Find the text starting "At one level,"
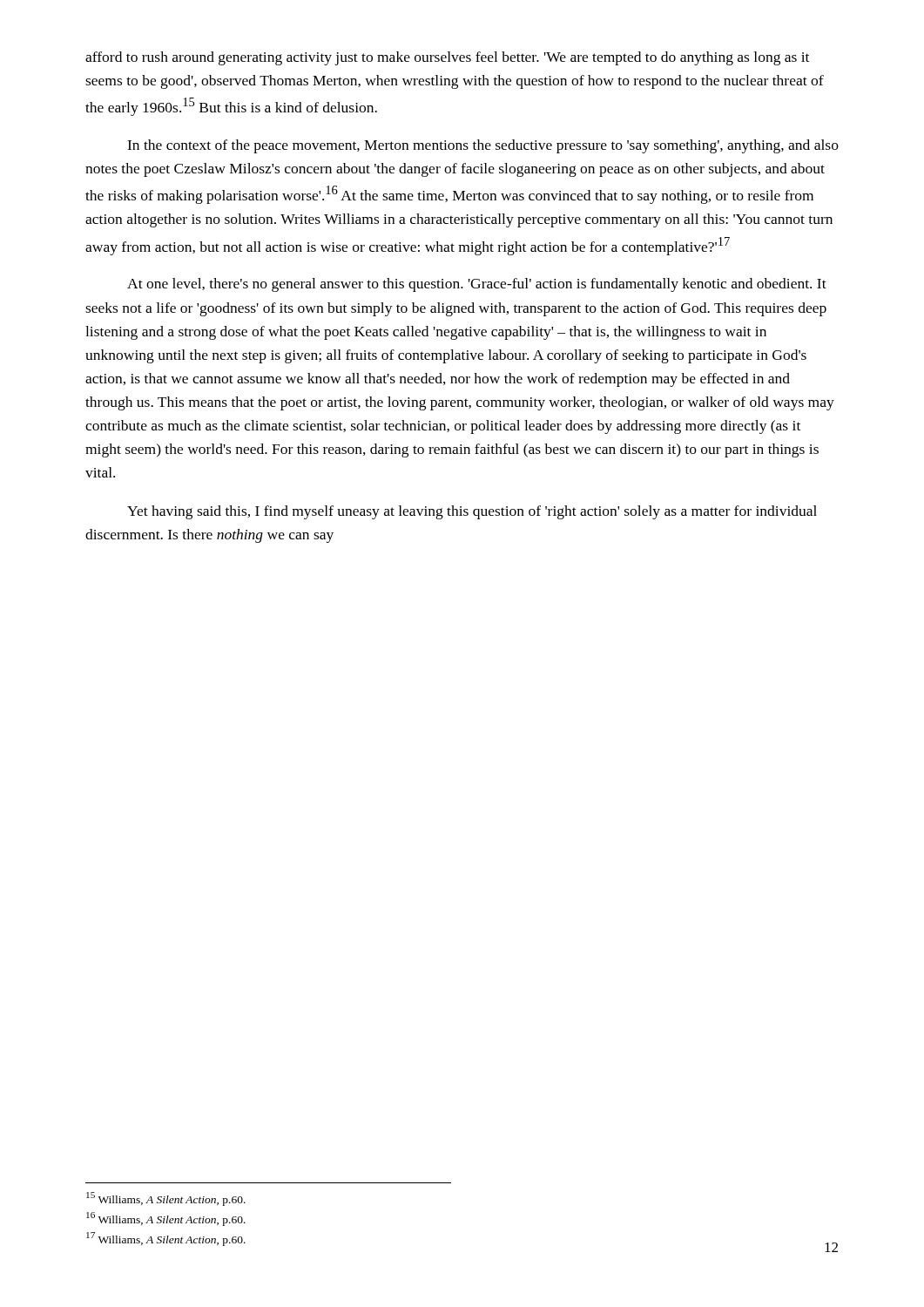This screenshot has width=924, height=1307. tap(460, 378)
